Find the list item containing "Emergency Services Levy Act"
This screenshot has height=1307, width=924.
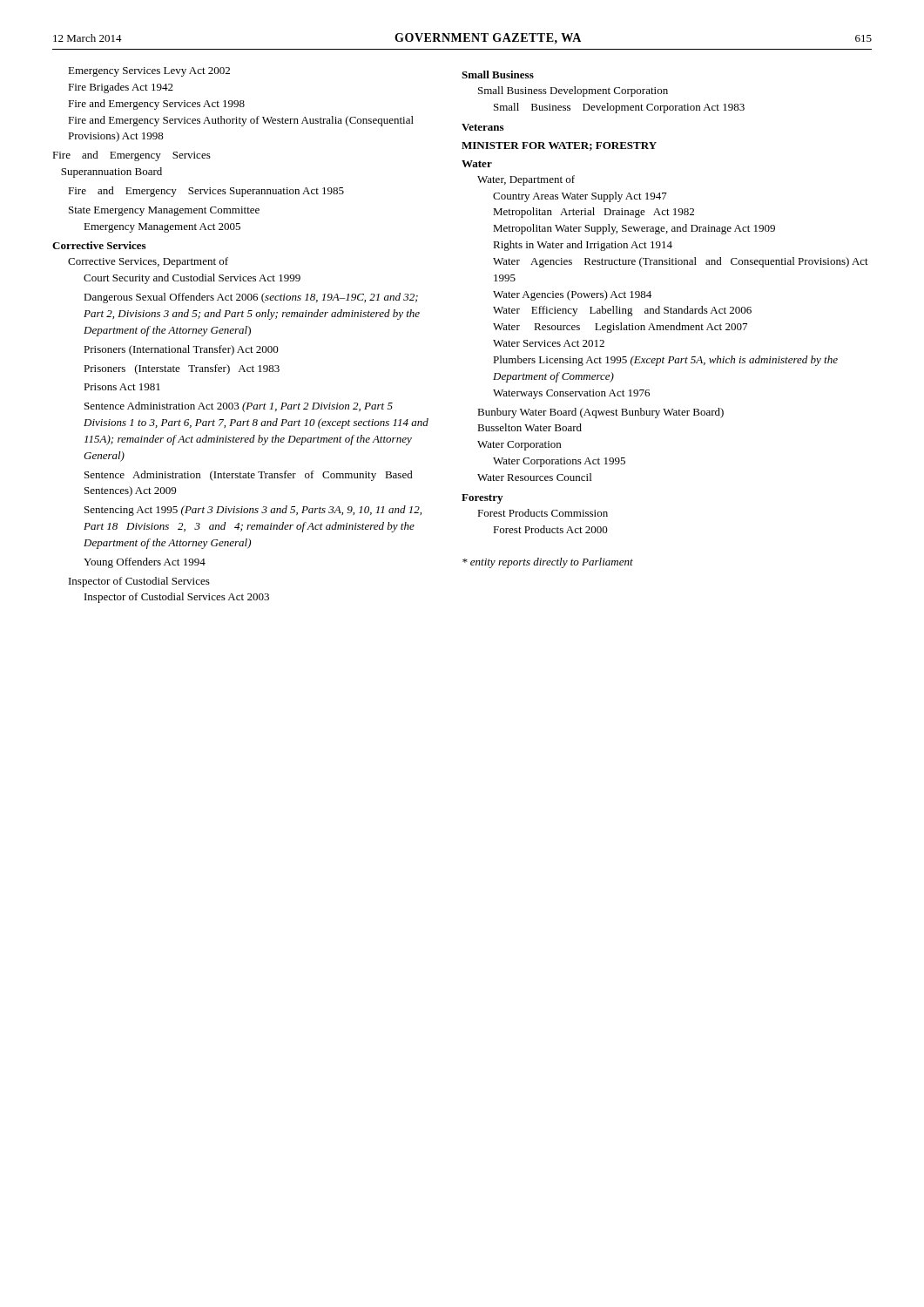pyautogui.click(x=149, y=70)
